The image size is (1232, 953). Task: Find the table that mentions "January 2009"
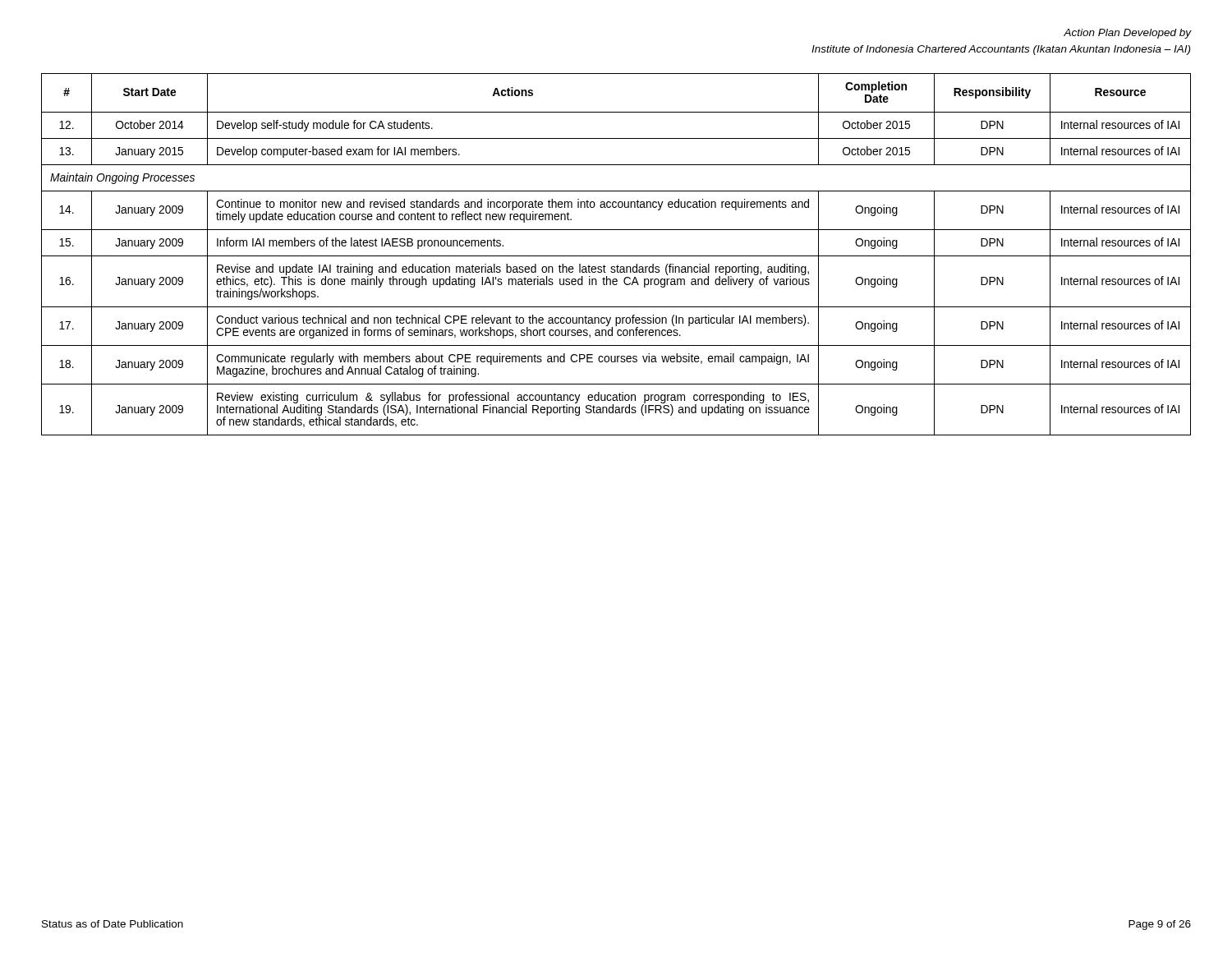point(616,254)
